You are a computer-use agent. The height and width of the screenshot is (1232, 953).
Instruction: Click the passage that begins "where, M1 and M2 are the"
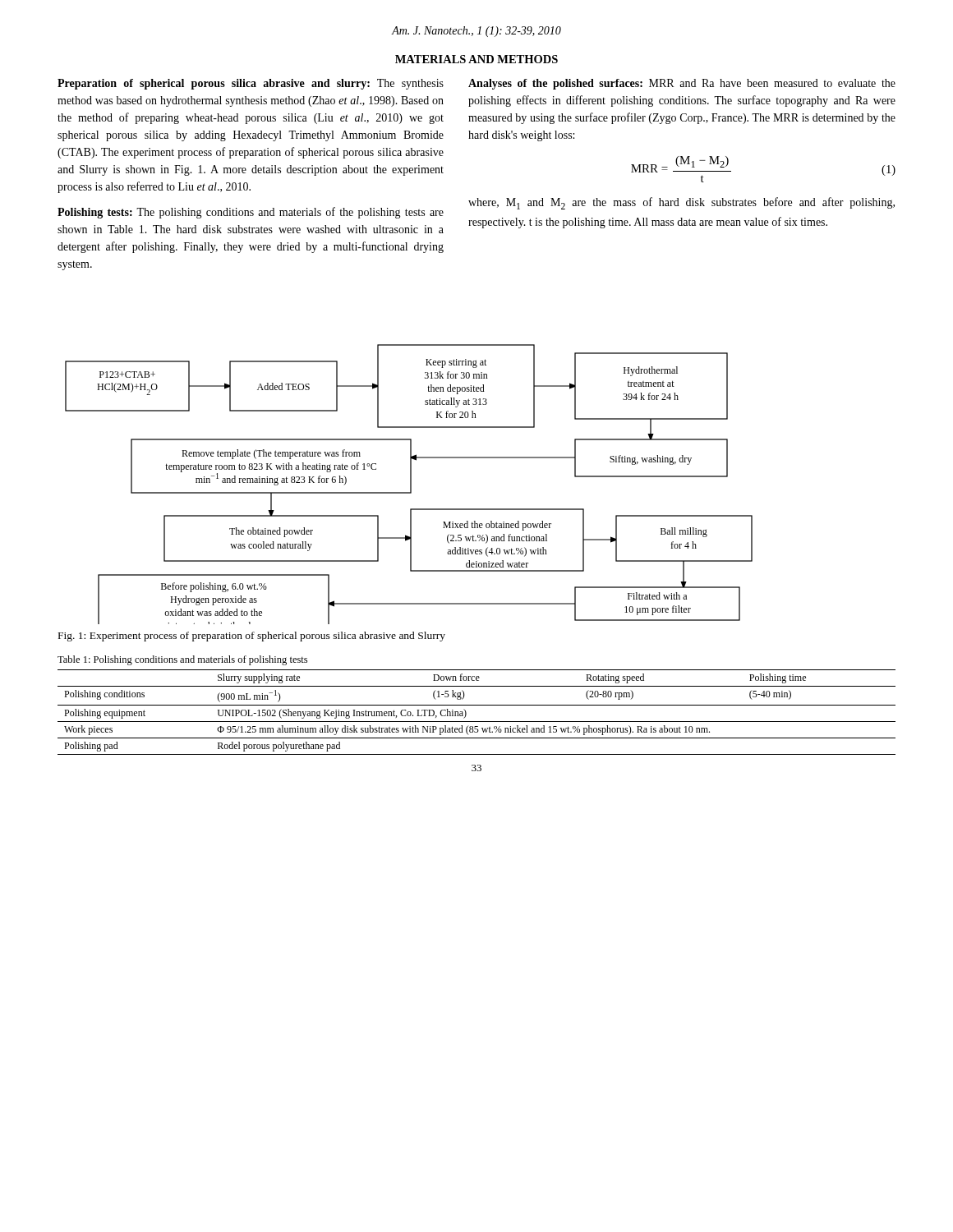[682, 212]
